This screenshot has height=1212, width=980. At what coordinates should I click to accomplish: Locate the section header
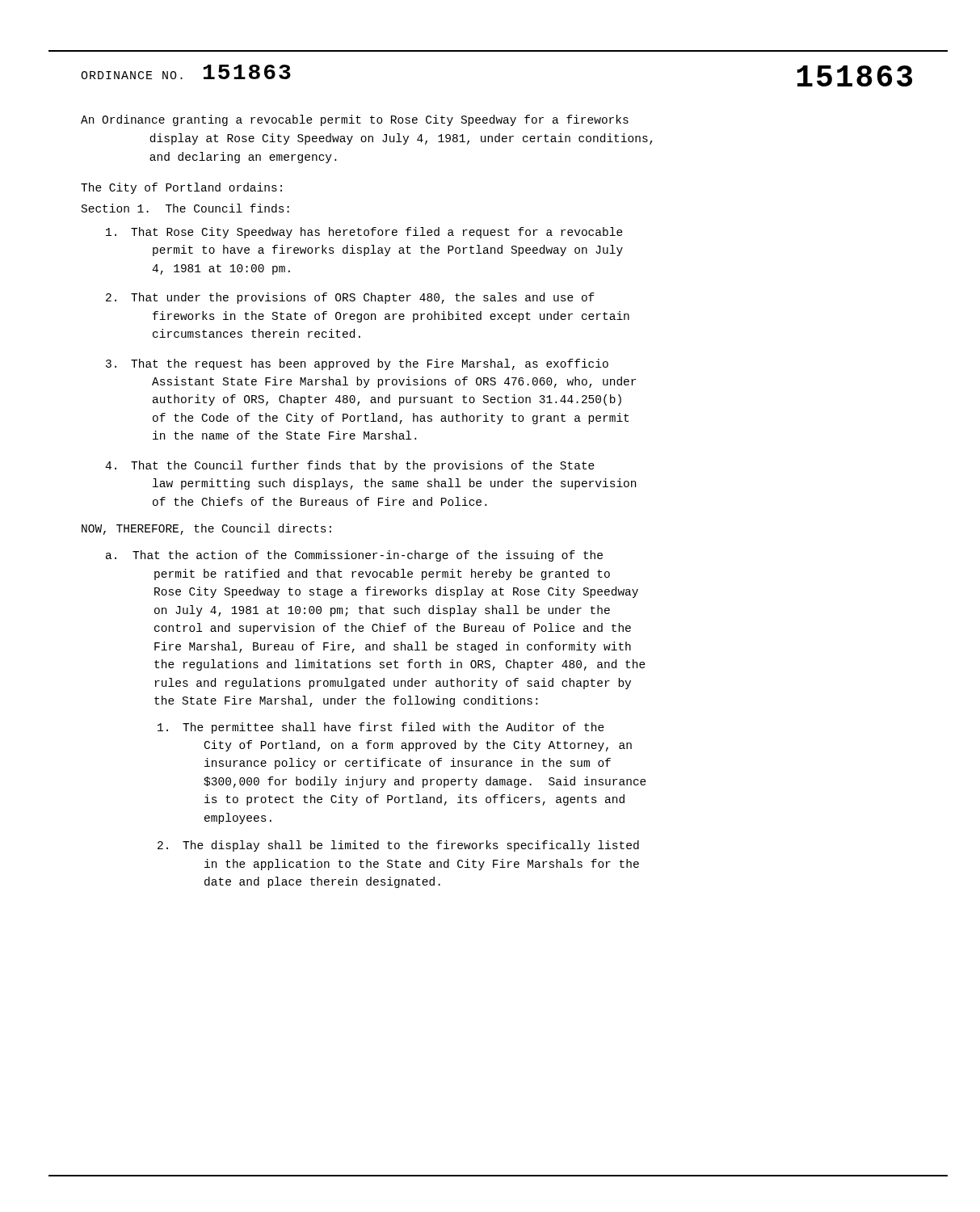coord(186,209)
